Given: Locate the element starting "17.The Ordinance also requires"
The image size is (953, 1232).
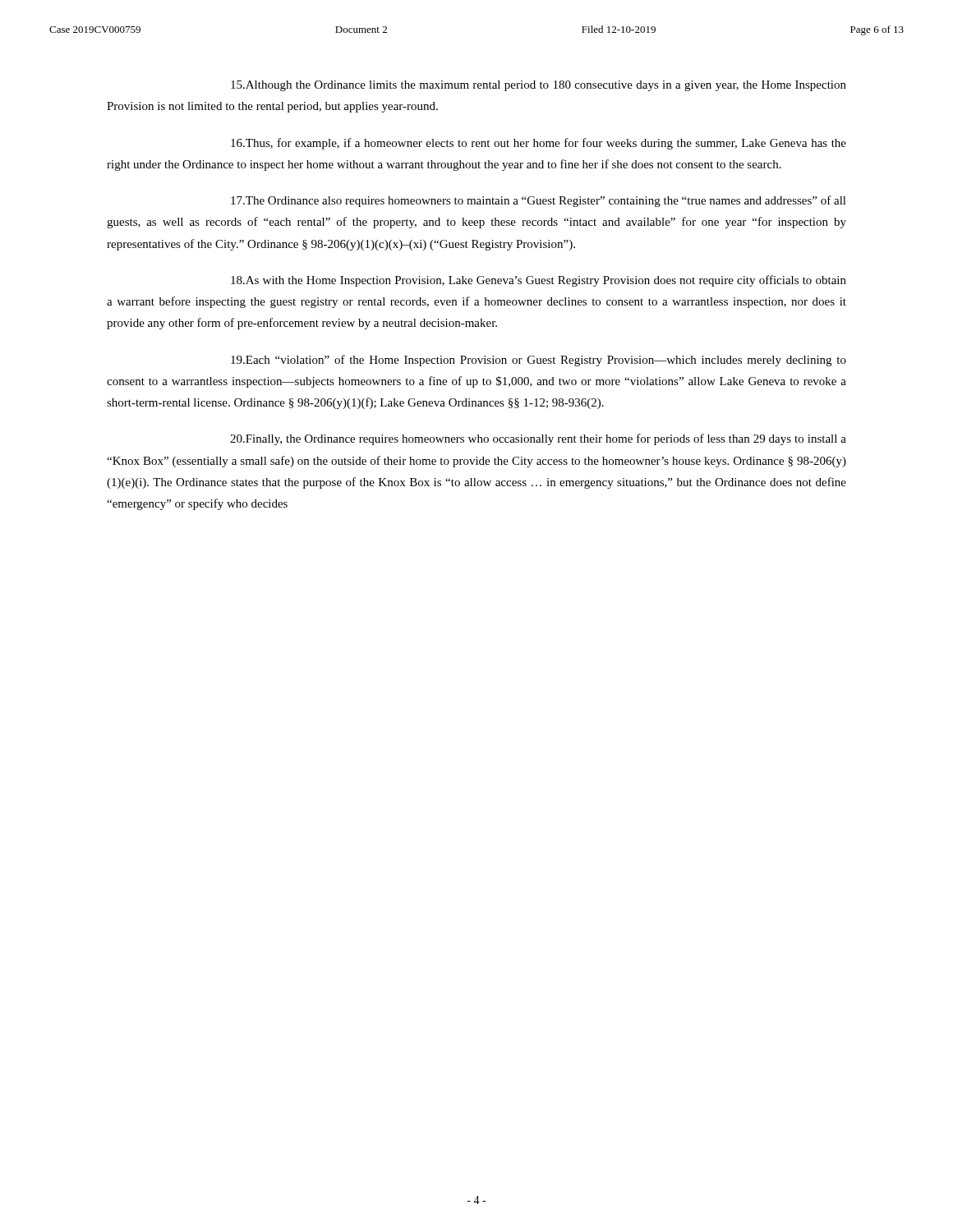Looking at the screenshot, I should point(476,222).
